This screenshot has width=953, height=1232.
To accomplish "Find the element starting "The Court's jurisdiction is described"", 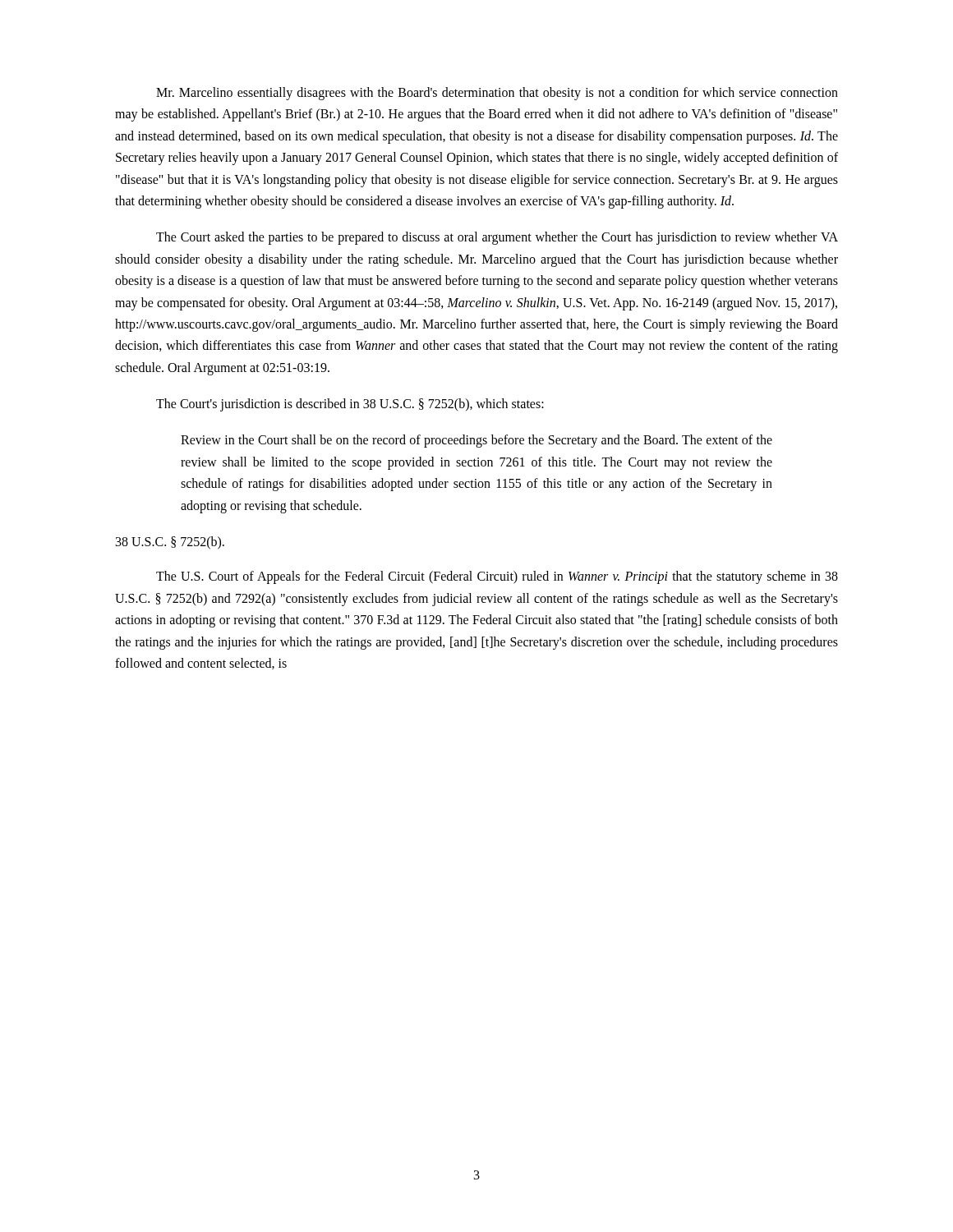I will coord(350,404).
